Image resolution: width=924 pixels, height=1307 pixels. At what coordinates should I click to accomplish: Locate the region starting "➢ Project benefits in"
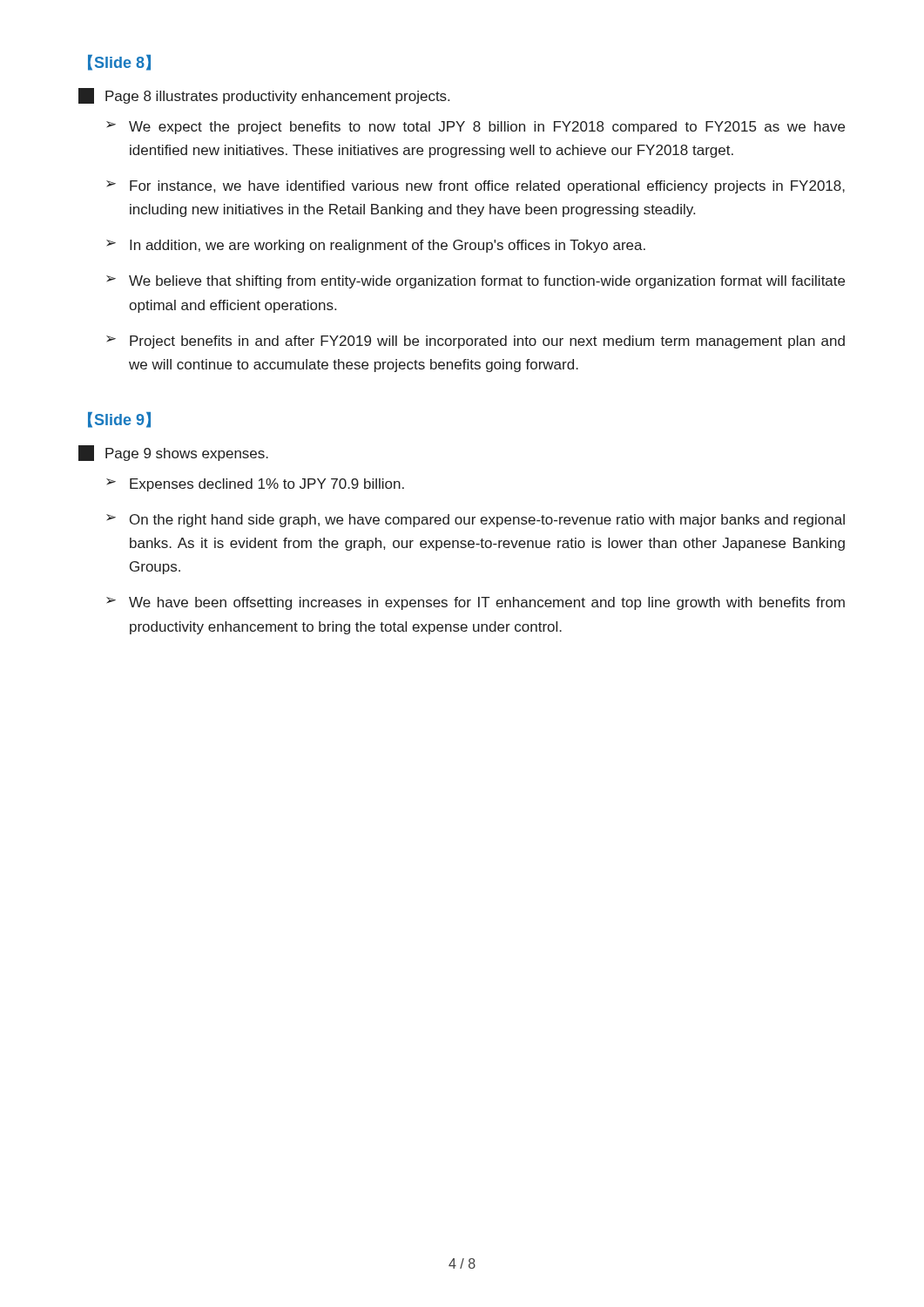[475, 353]
